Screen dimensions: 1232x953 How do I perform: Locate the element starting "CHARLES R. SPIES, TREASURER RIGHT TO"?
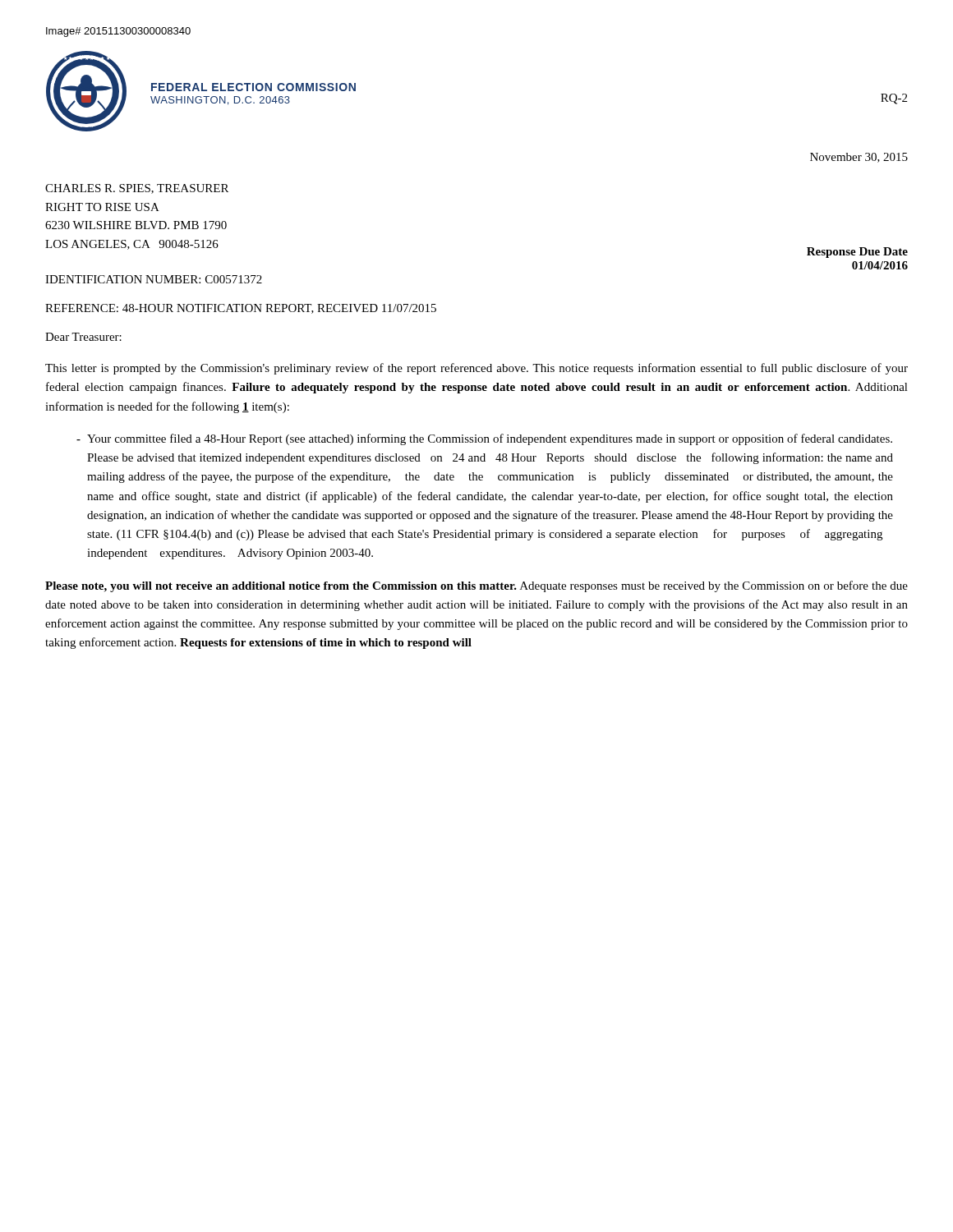137,216
